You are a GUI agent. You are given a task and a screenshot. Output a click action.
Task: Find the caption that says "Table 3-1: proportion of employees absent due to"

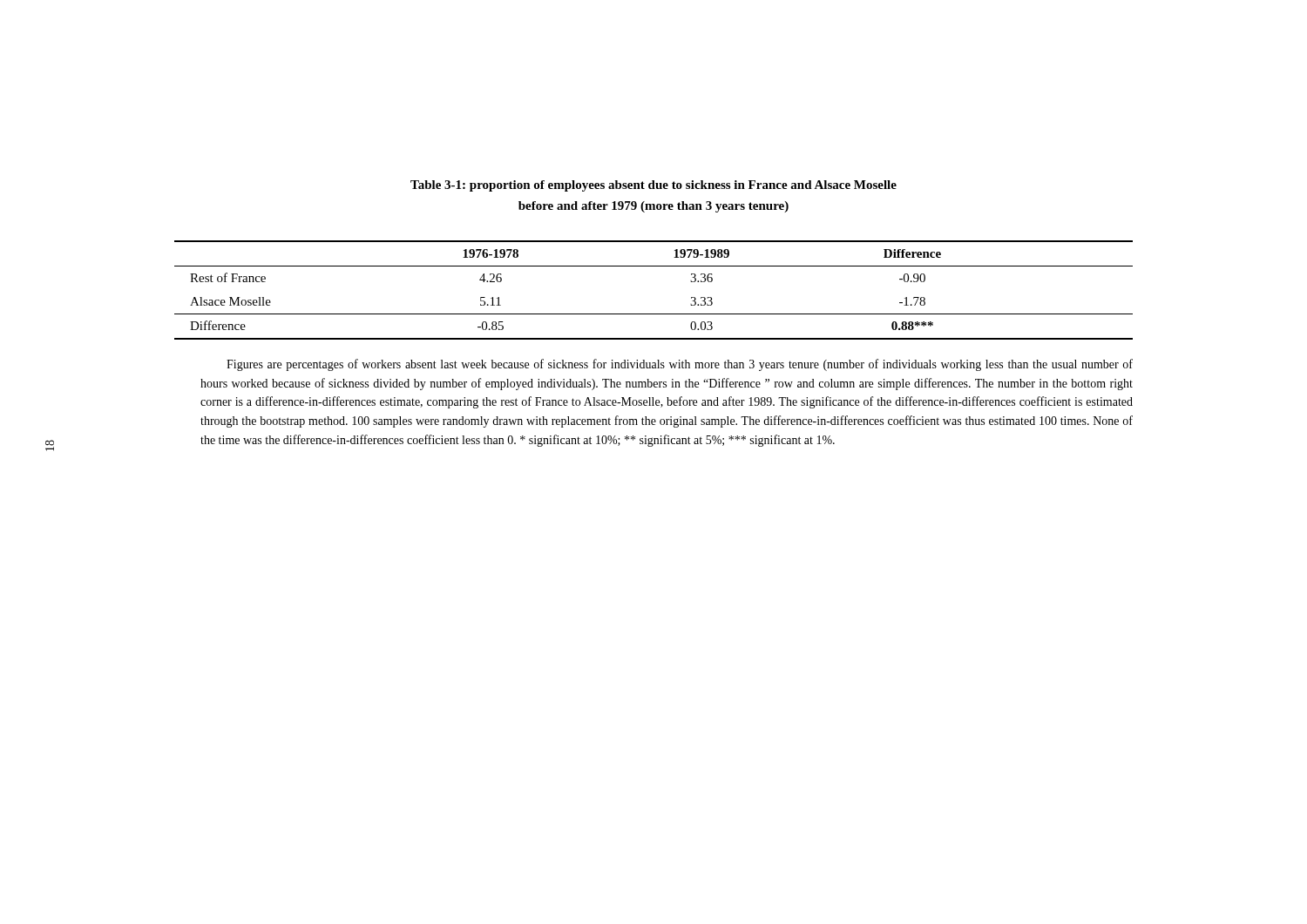point(654,195)
